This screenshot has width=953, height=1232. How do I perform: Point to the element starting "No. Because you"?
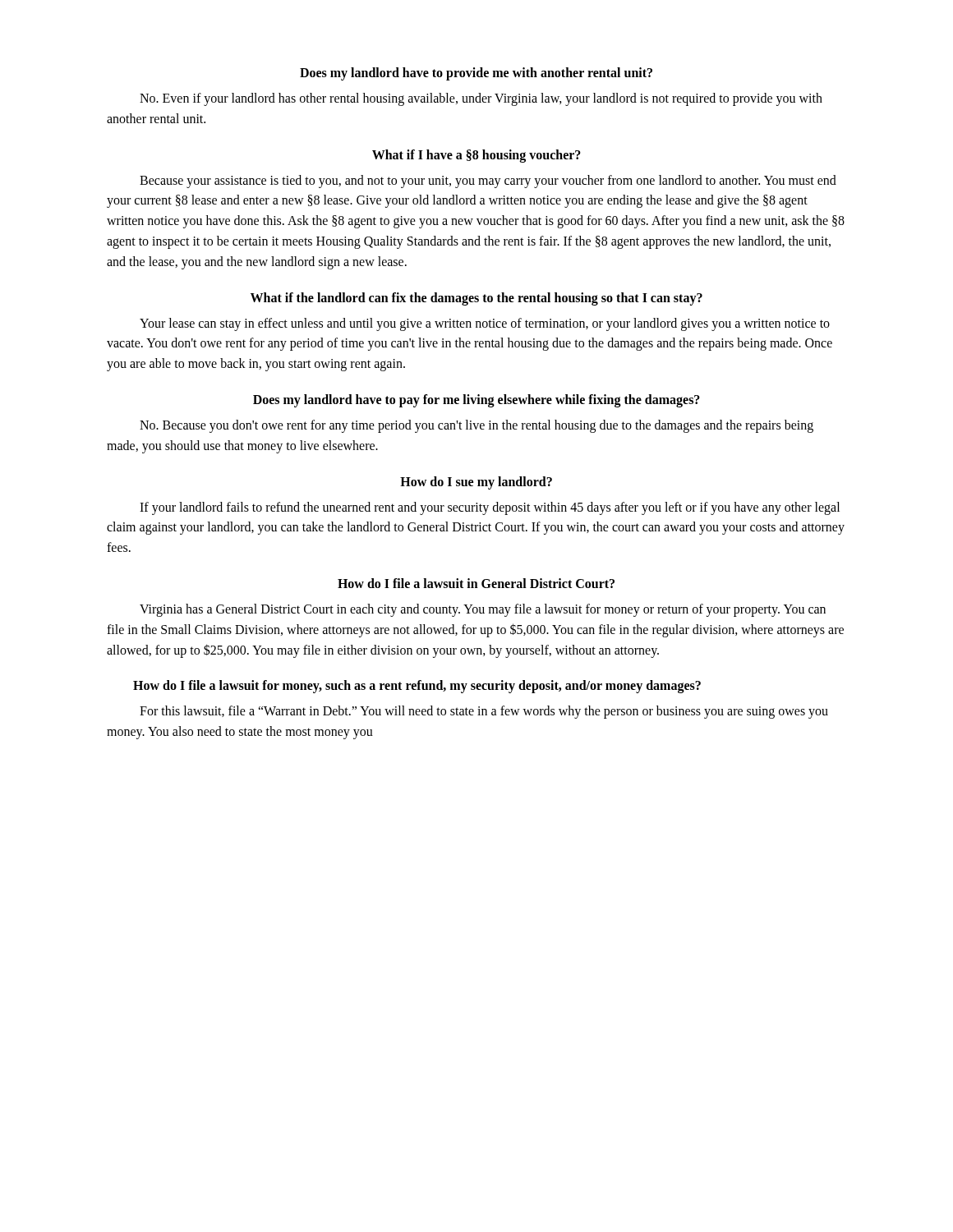click(x=476, y=436)
